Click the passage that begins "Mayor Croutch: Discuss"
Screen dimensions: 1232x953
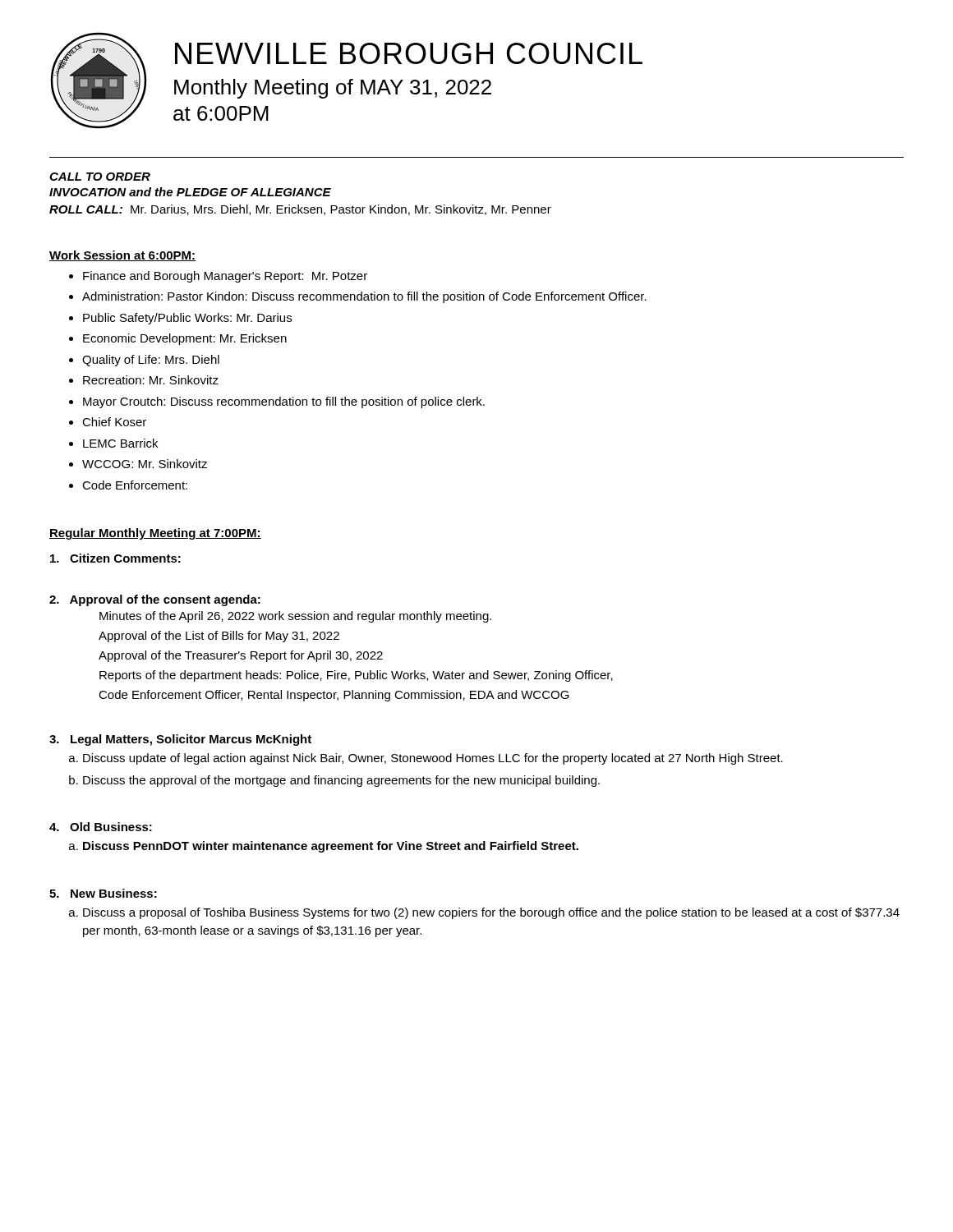493,401
